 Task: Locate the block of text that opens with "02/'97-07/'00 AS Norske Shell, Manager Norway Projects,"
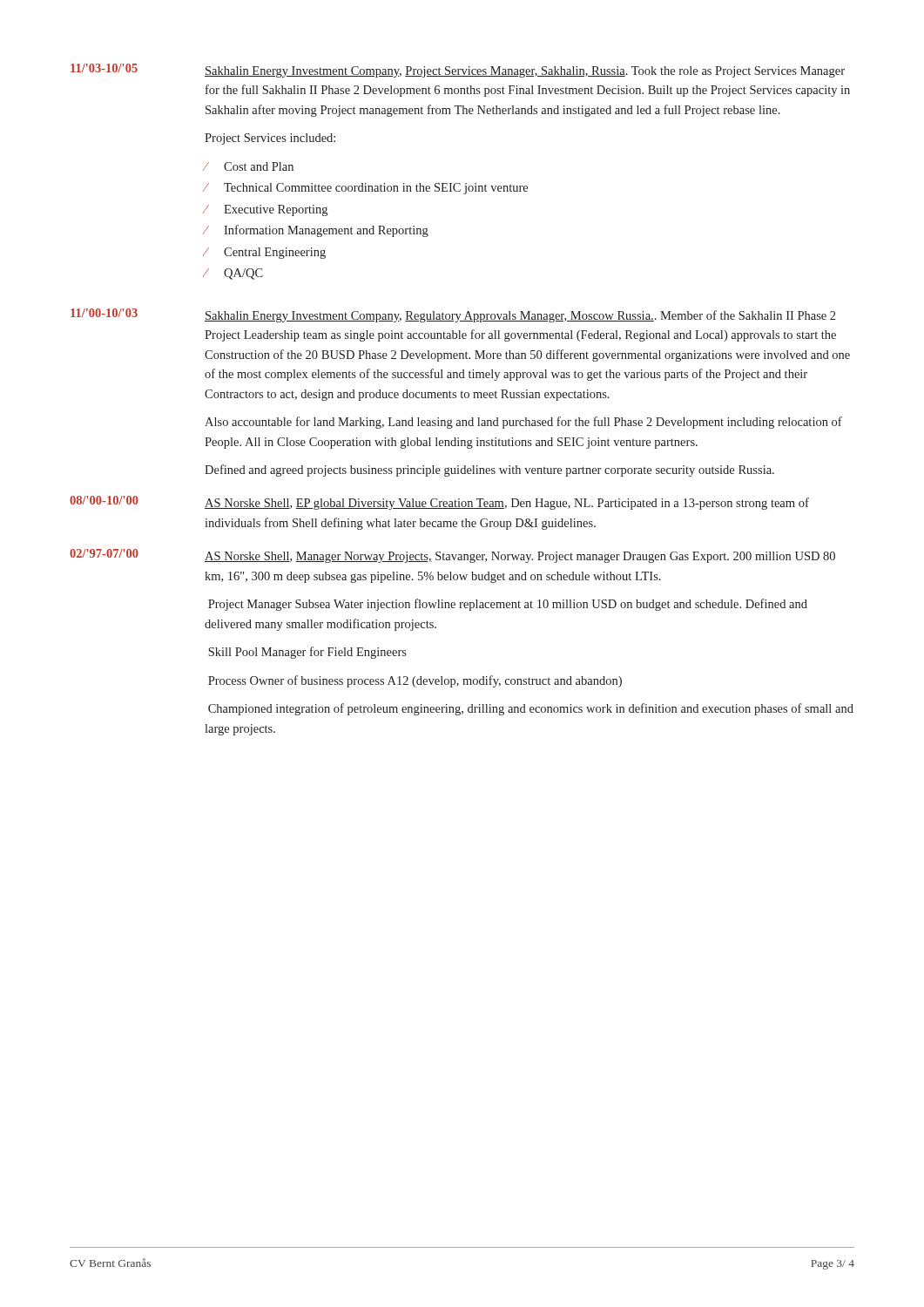point(452,556)
